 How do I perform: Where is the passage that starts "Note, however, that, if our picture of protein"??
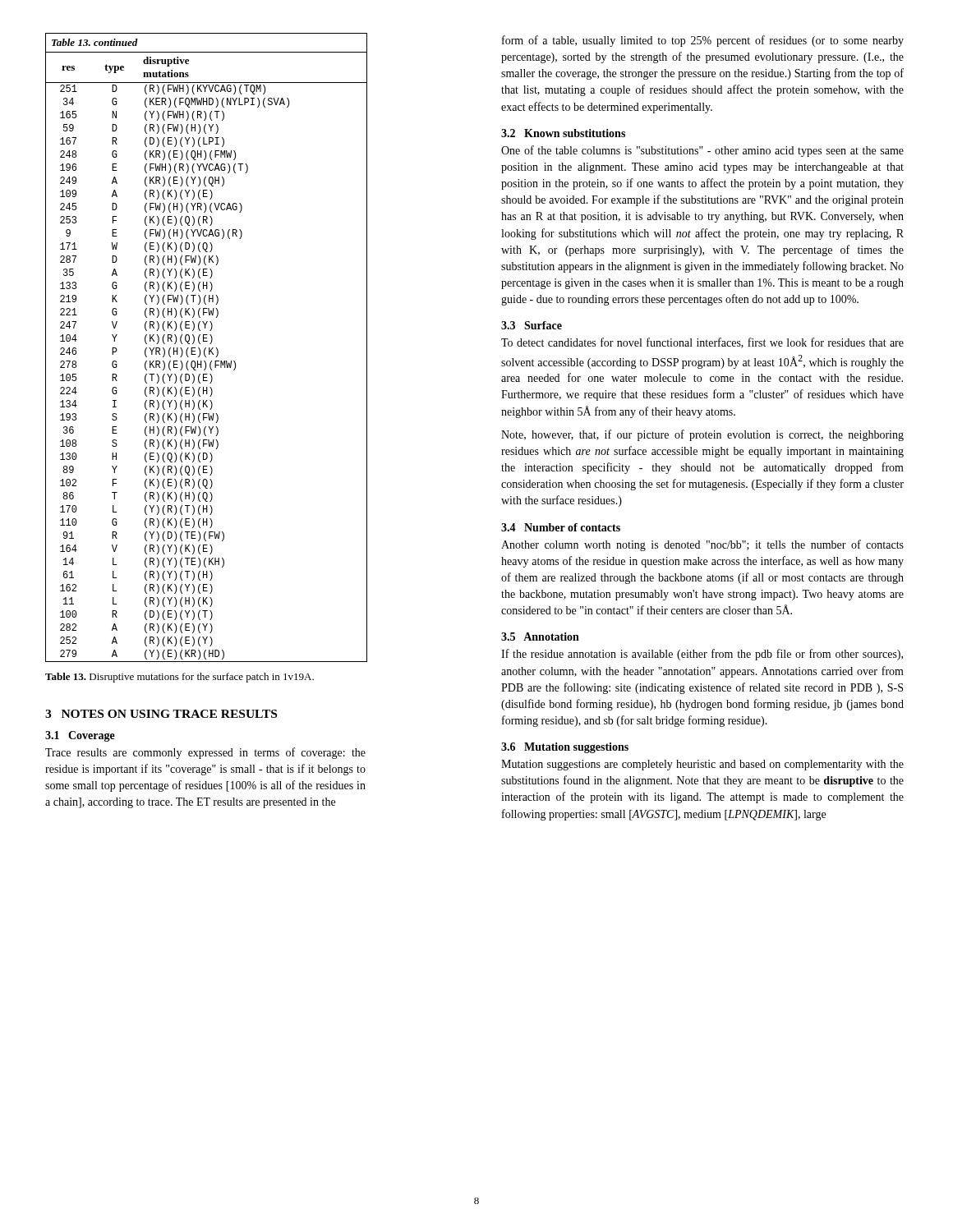point(702,468)
